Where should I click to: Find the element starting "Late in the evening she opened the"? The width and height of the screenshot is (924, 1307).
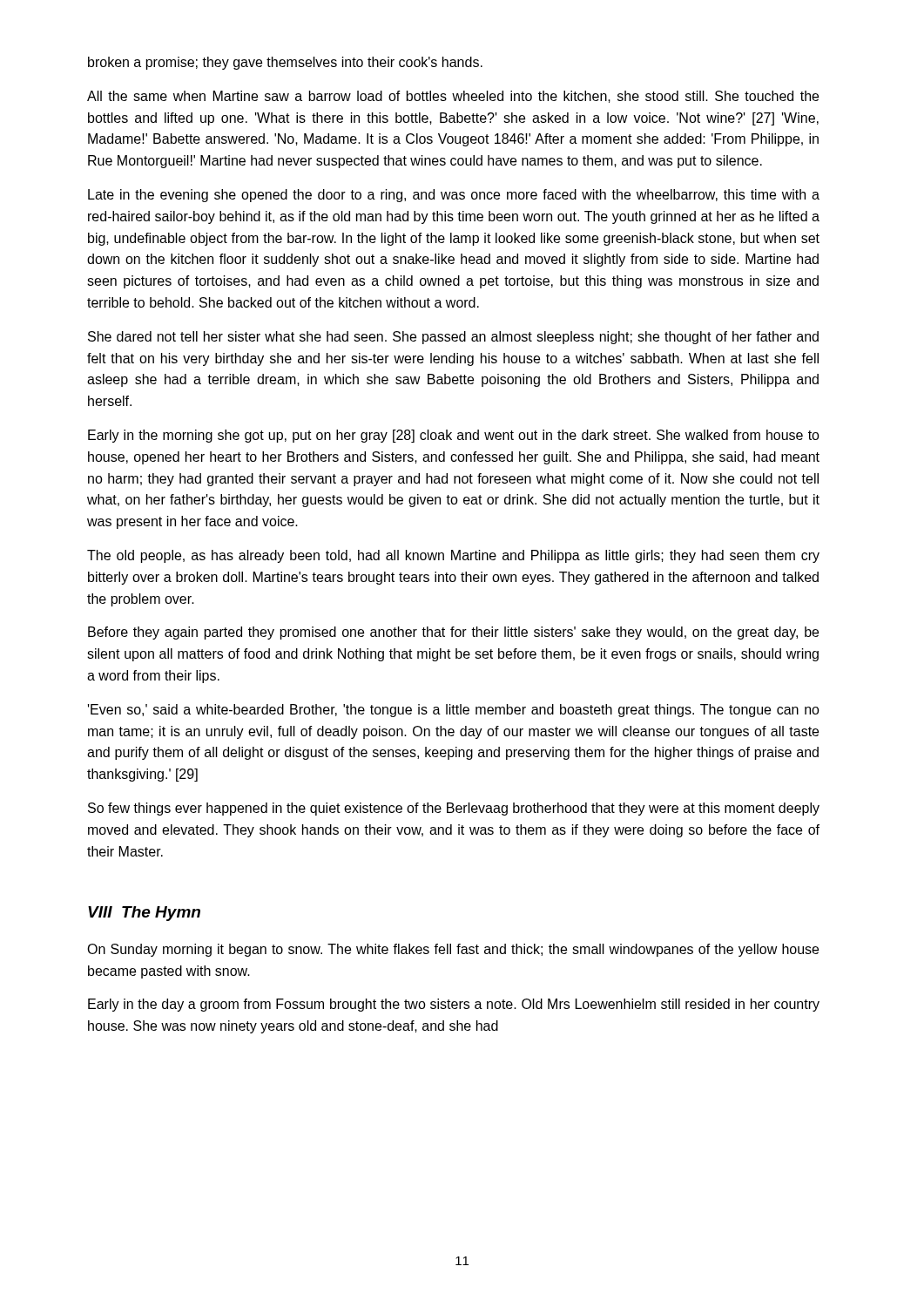[x=453, y=250]
